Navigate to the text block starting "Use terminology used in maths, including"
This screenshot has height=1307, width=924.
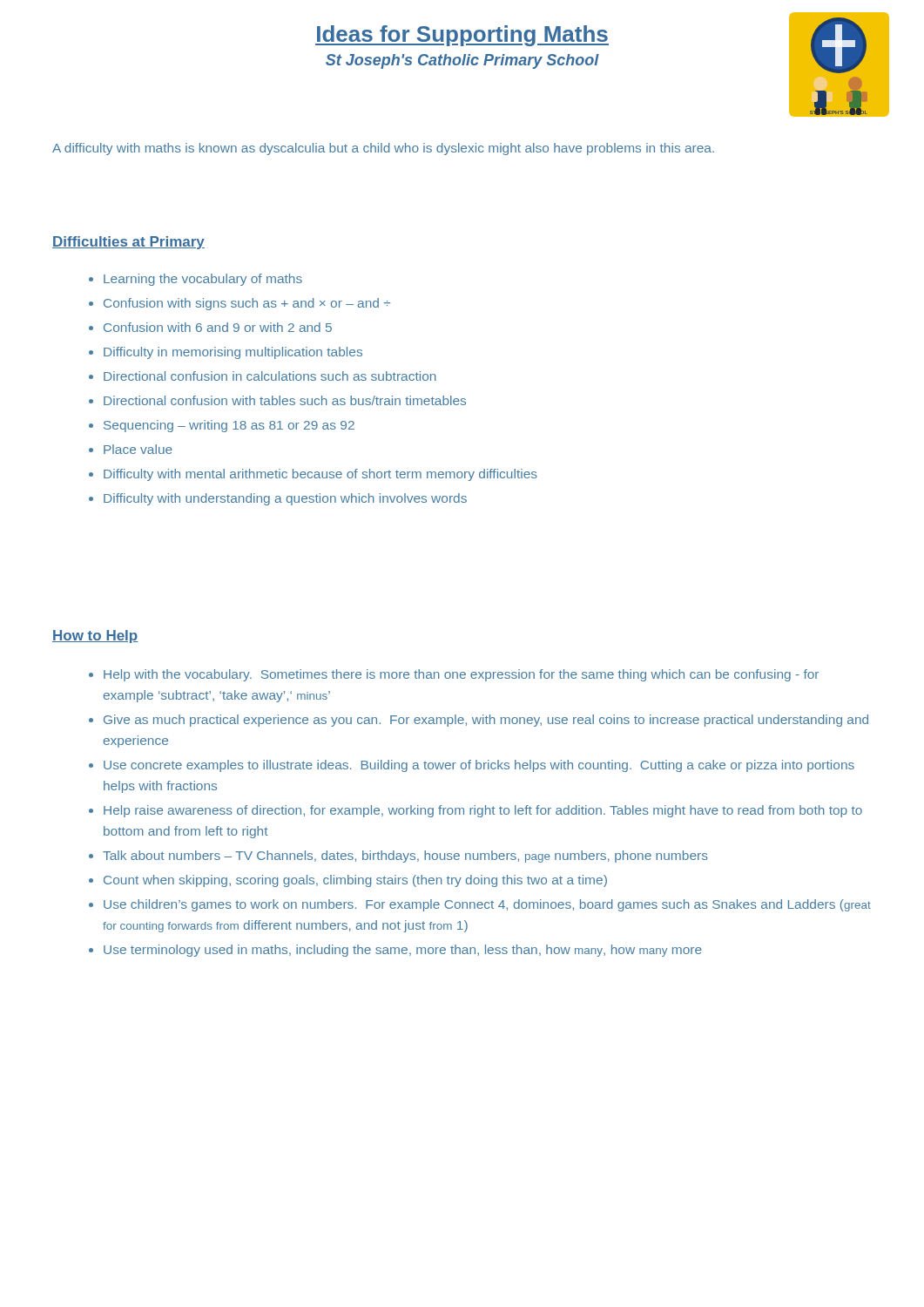402,949
